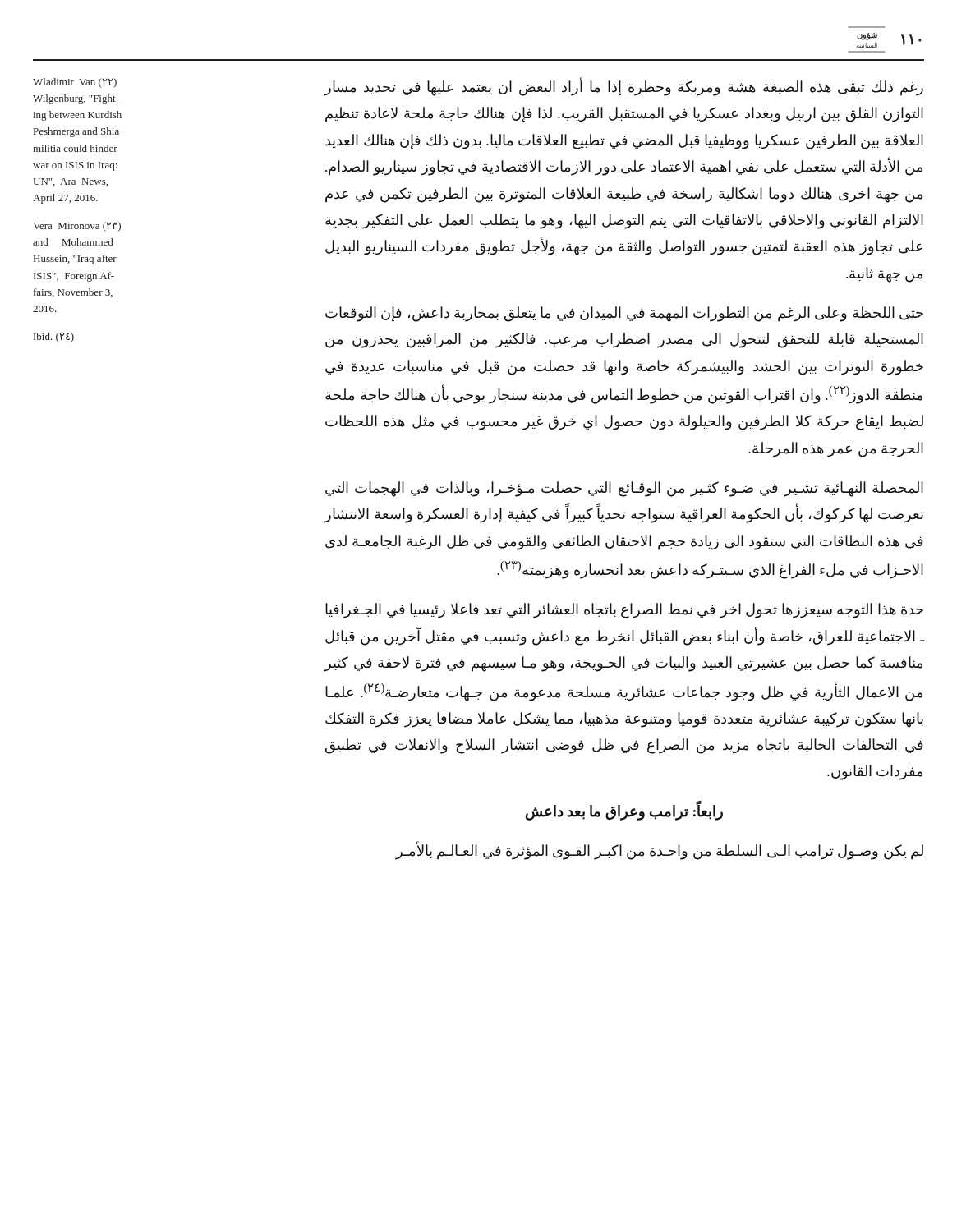Click the passage that begins "لم يكن وصـول ترامب"
This screenshot has height=1232, width=957.
click(624, 851)
